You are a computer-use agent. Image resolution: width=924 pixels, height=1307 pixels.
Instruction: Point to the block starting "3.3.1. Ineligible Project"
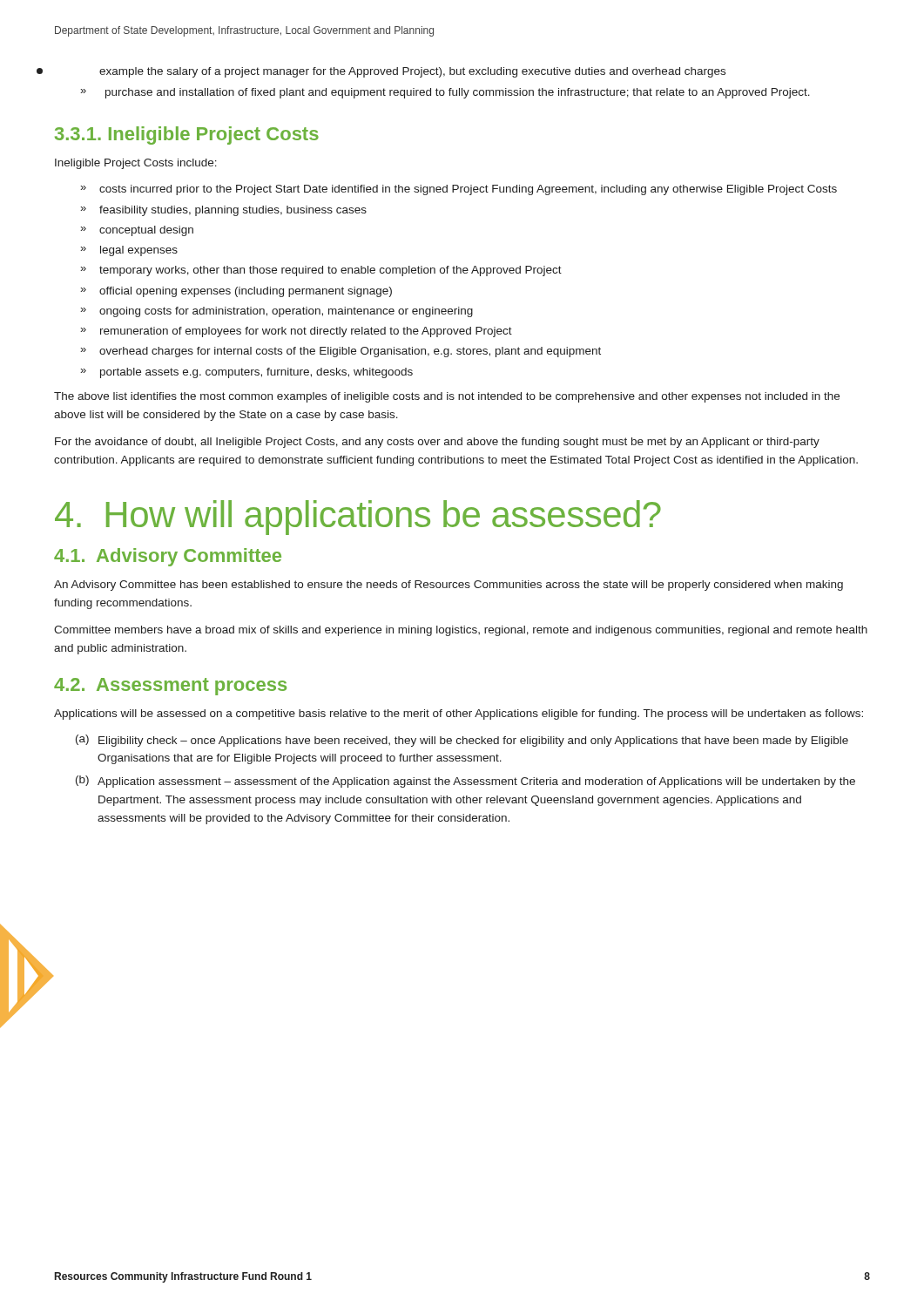187,133
